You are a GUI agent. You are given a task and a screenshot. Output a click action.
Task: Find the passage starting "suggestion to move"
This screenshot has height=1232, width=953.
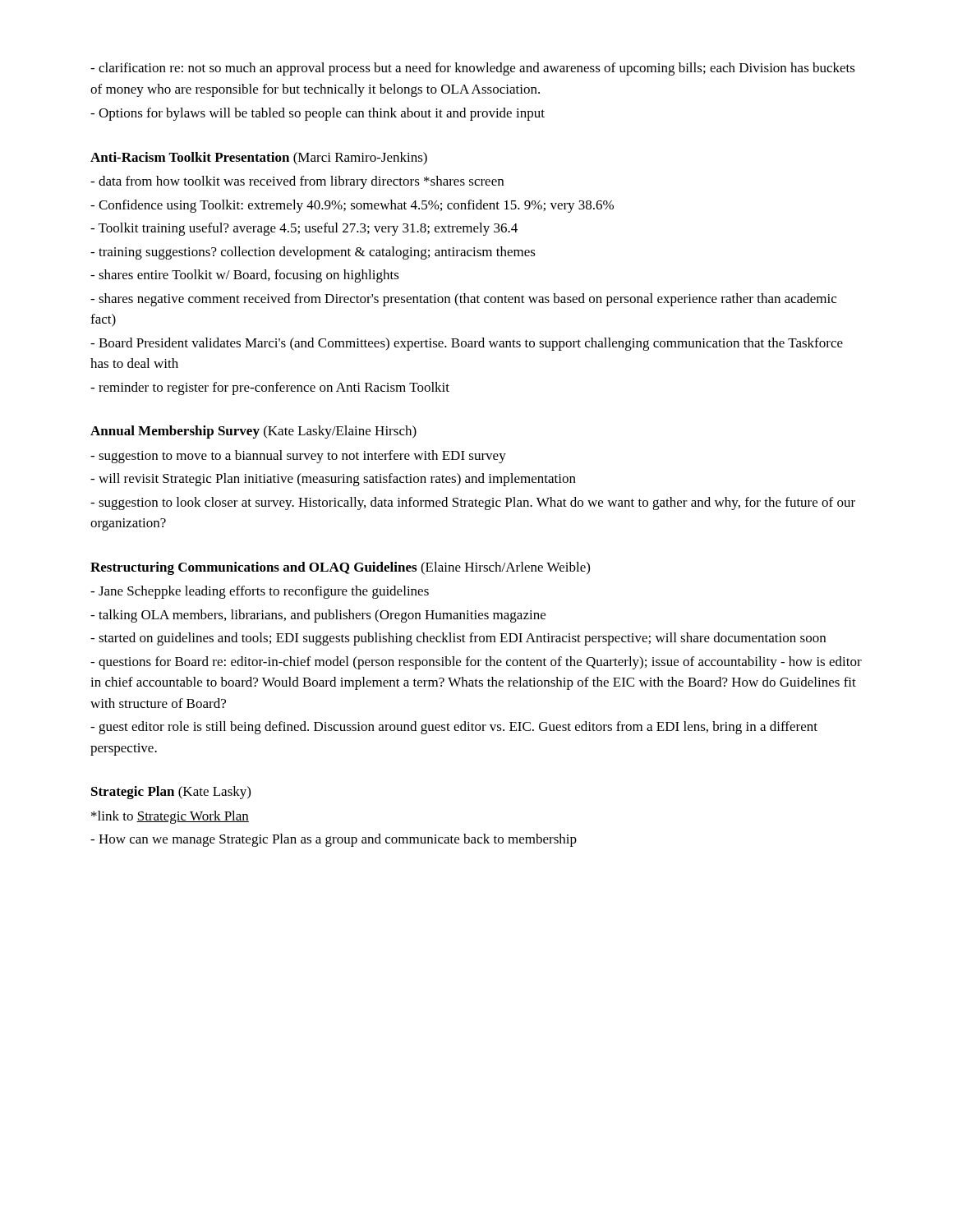[298, 455]
